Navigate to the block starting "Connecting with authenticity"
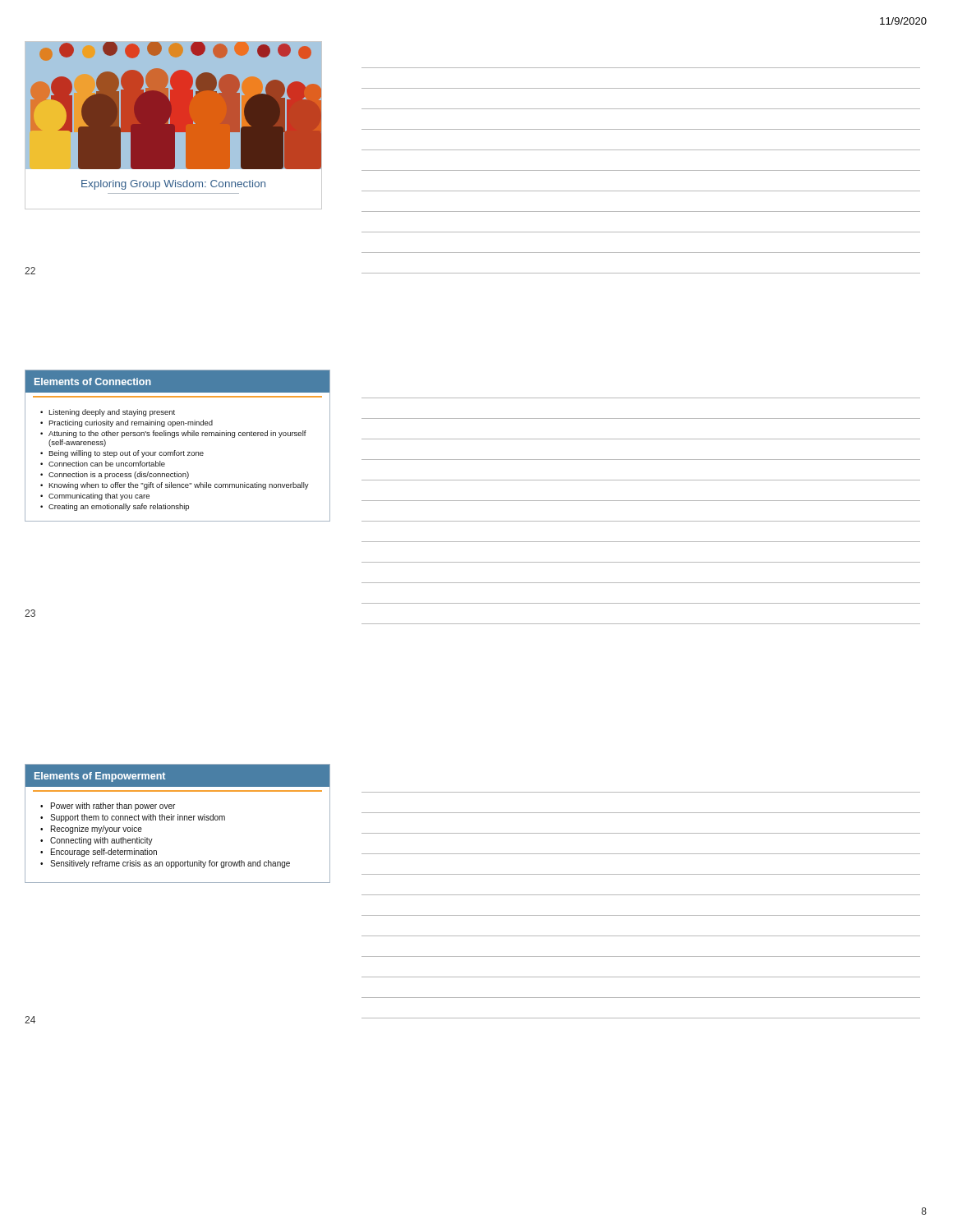This screenshot has width=953, height=1232. coord(101,841)
